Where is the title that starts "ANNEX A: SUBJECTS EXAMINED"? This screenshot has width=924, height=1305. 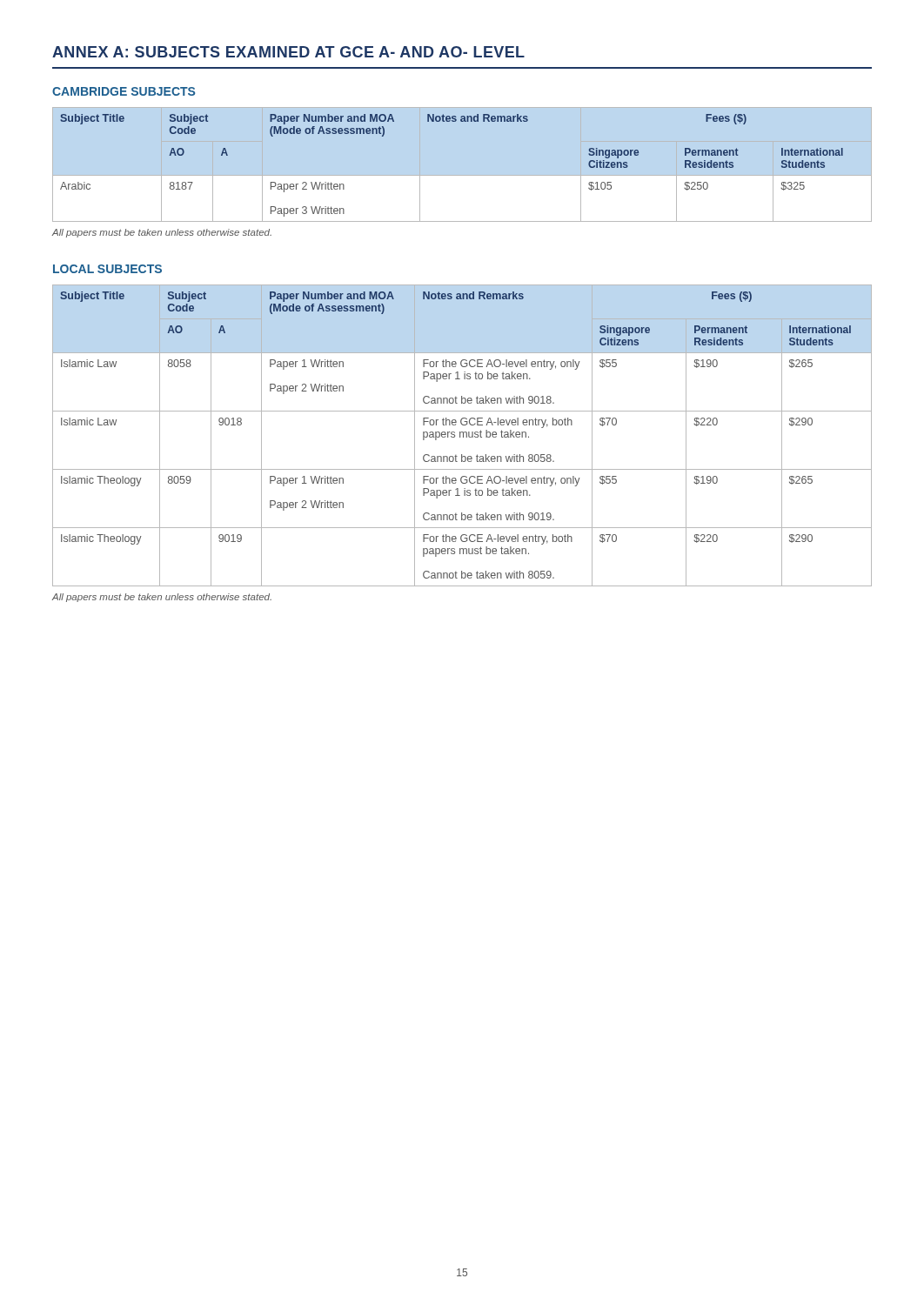[x=462, y=56]
